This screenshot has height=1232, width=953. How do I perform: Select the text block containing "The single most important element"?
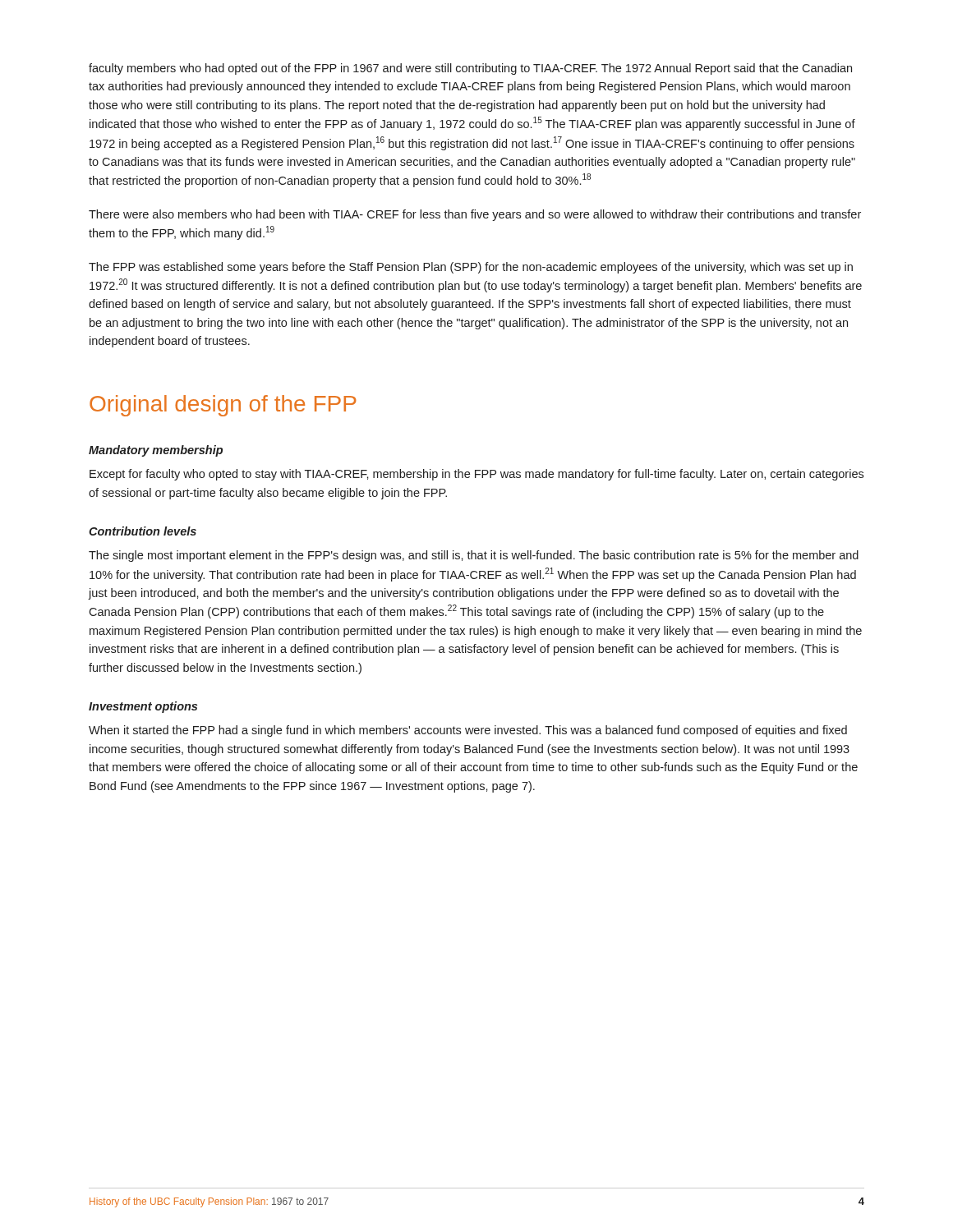click(475, 611)
